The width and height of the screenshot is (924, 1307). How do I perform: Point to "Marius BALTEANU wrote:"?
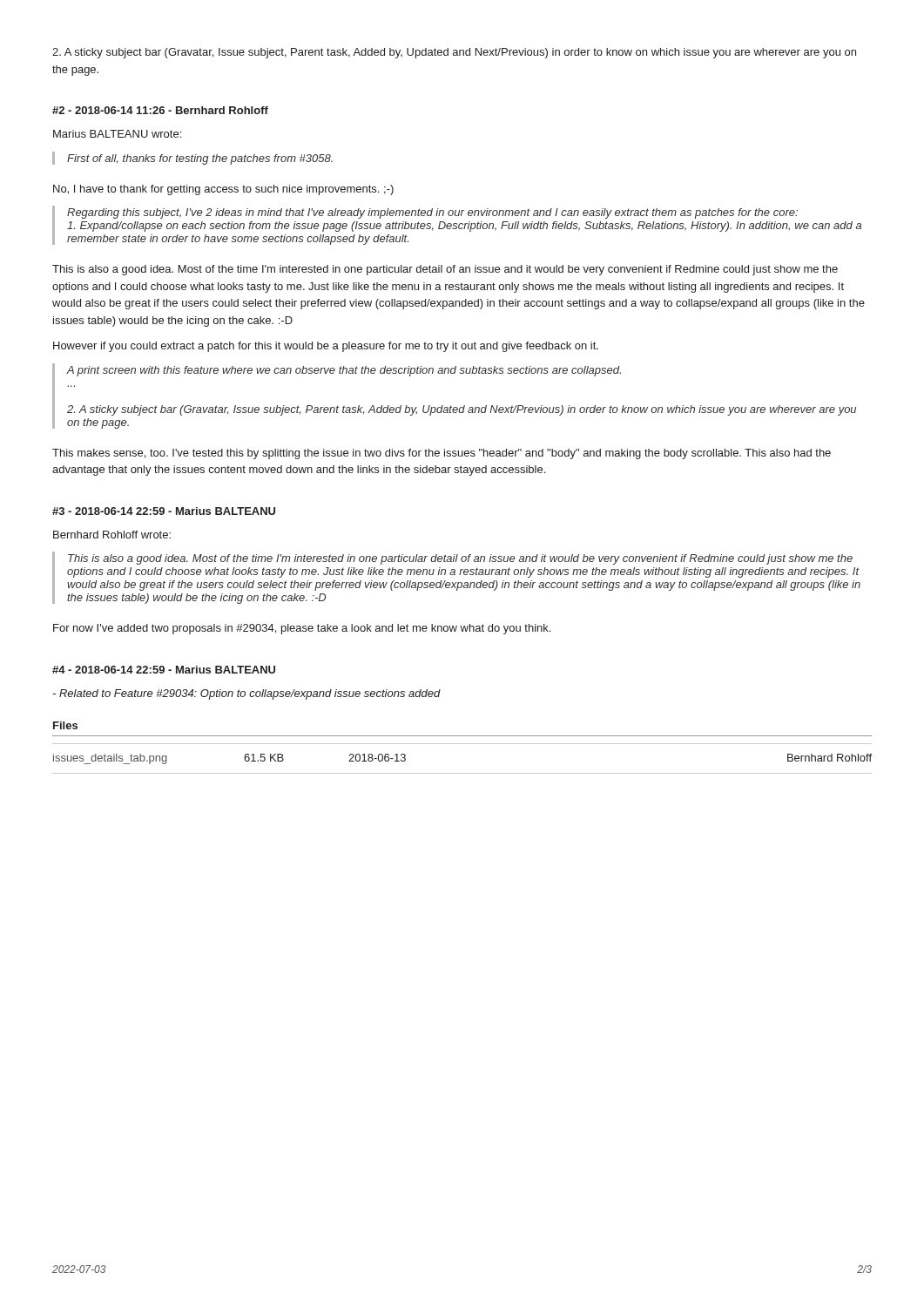[117, 134]
